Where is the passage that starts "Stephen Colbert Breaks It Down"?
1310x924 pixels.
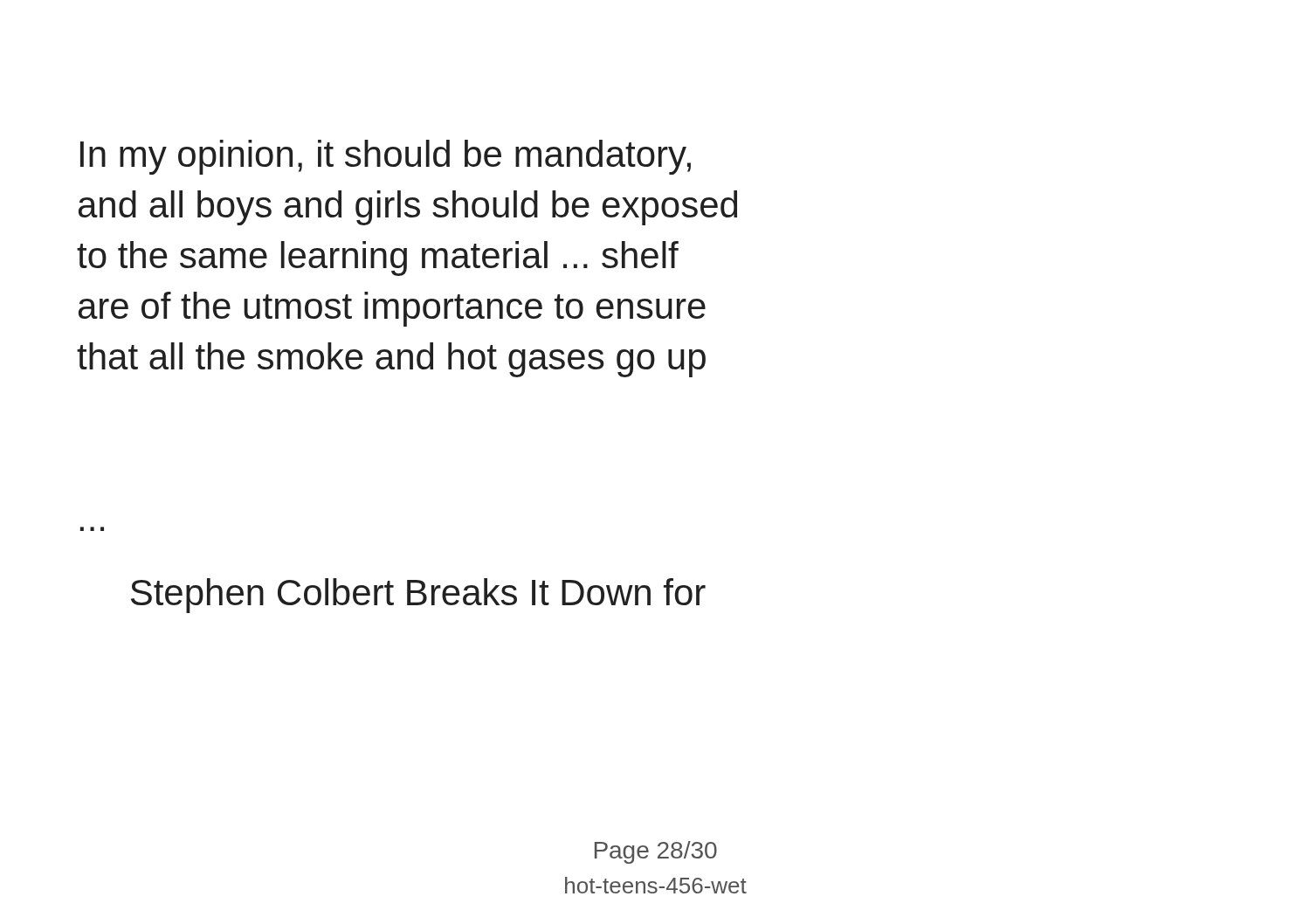(417, 593)
